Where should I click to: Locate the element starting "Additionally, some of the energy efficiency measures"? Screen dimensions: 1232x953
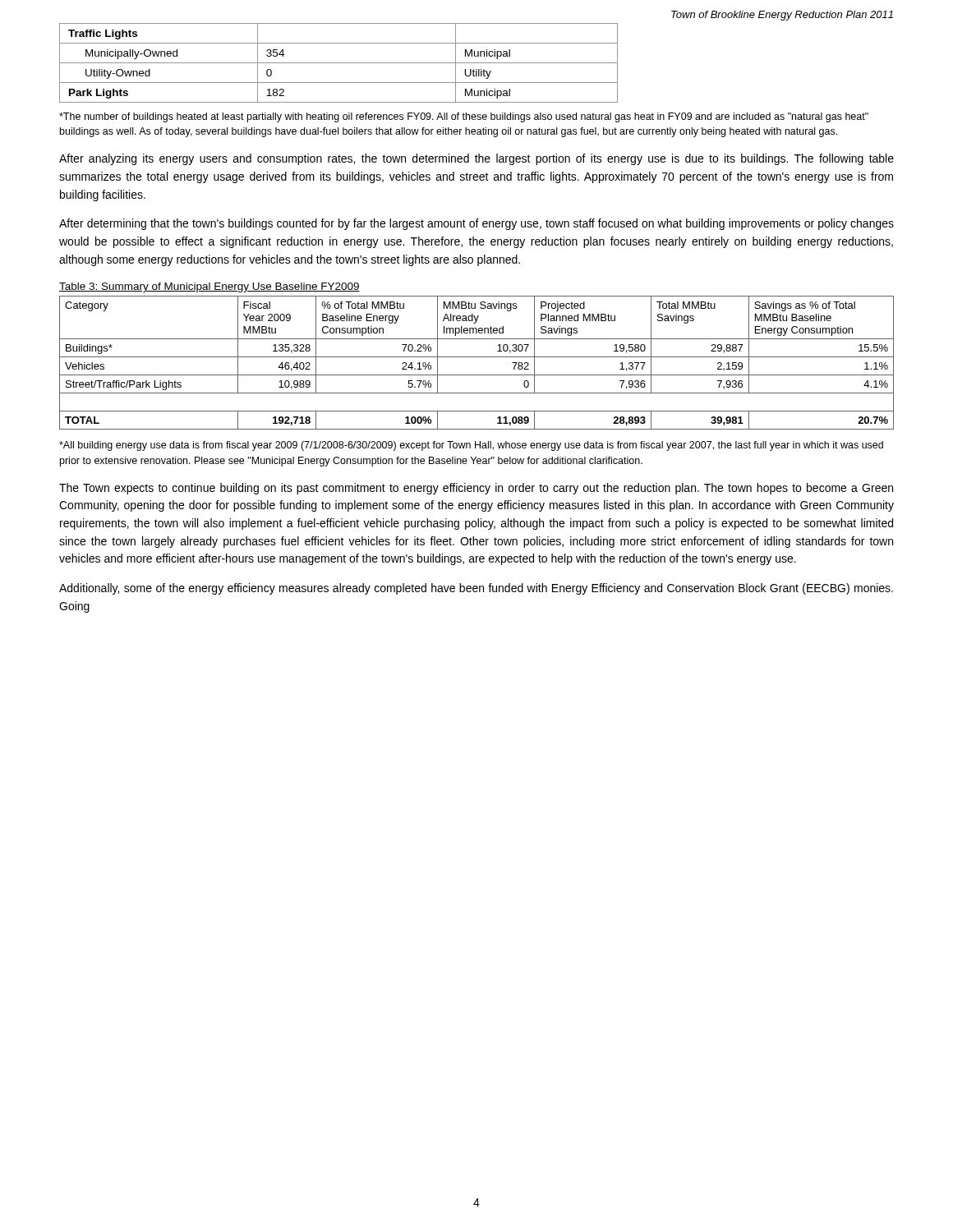tap(476, 597)
